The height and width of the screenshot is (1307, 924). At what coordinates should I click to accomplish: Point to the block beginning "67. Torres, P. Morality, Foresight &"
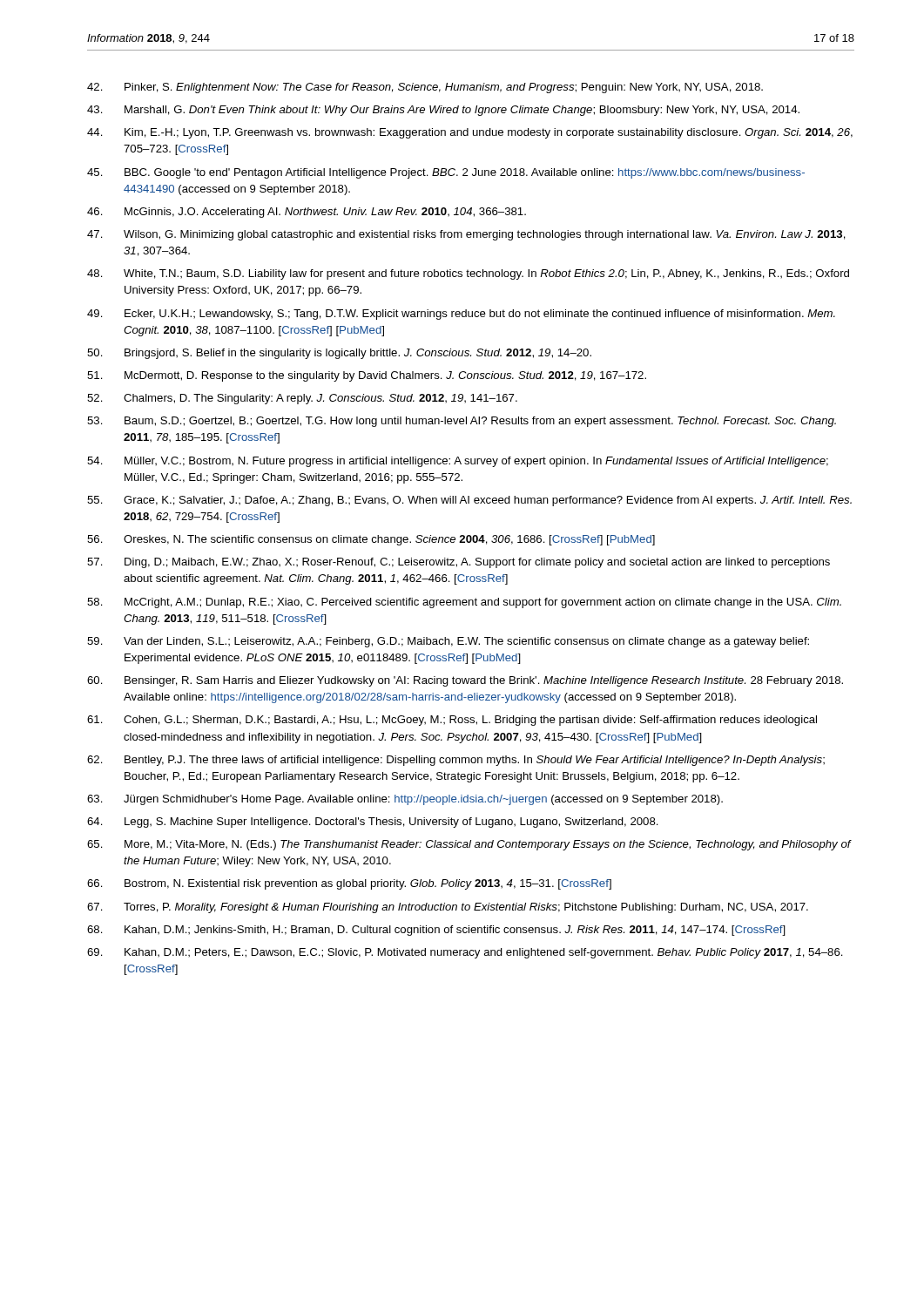(471, 906)
